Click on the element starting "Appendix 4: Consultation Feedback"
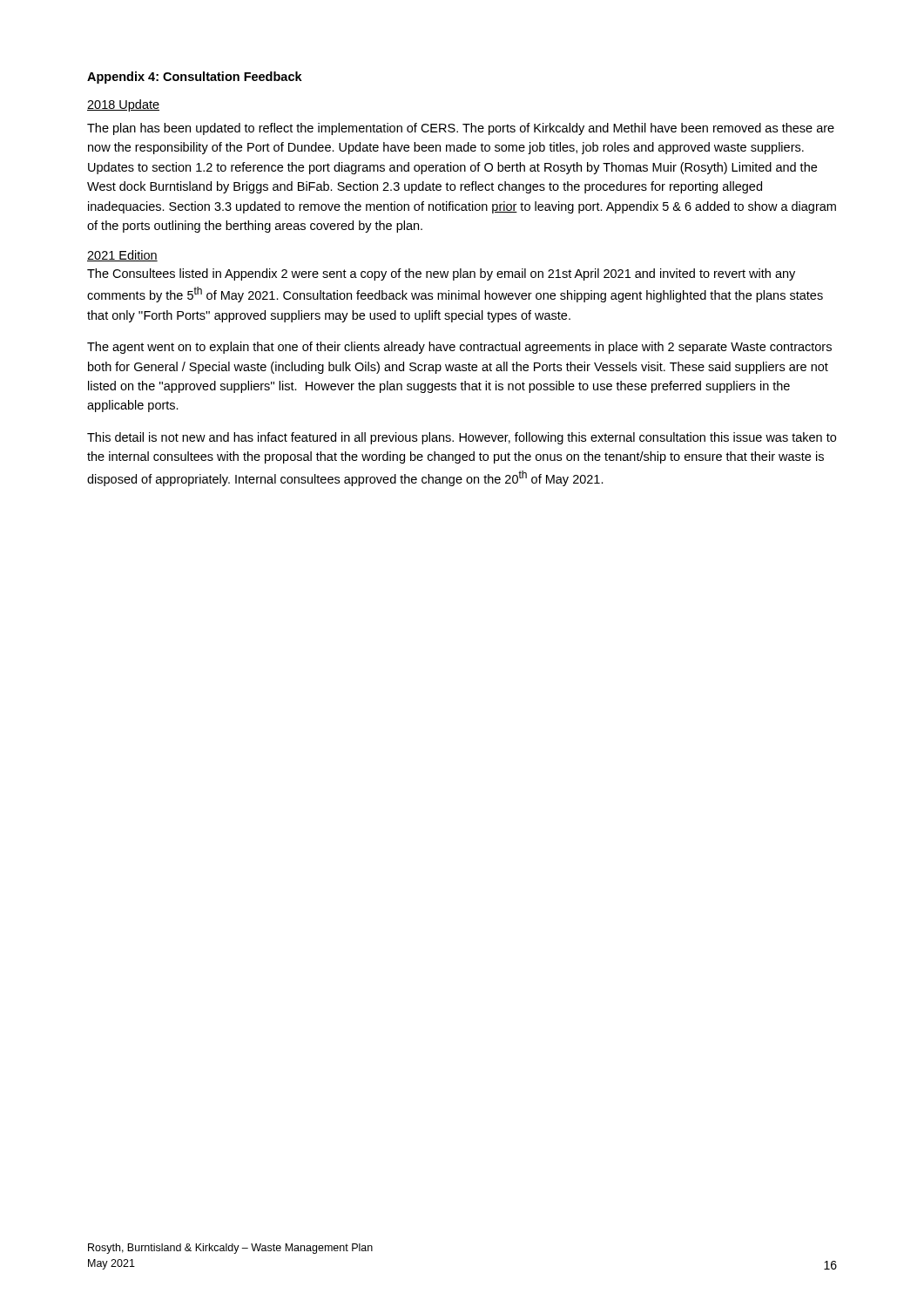Viewport: 924px width, 1307px height. (194, 77)
